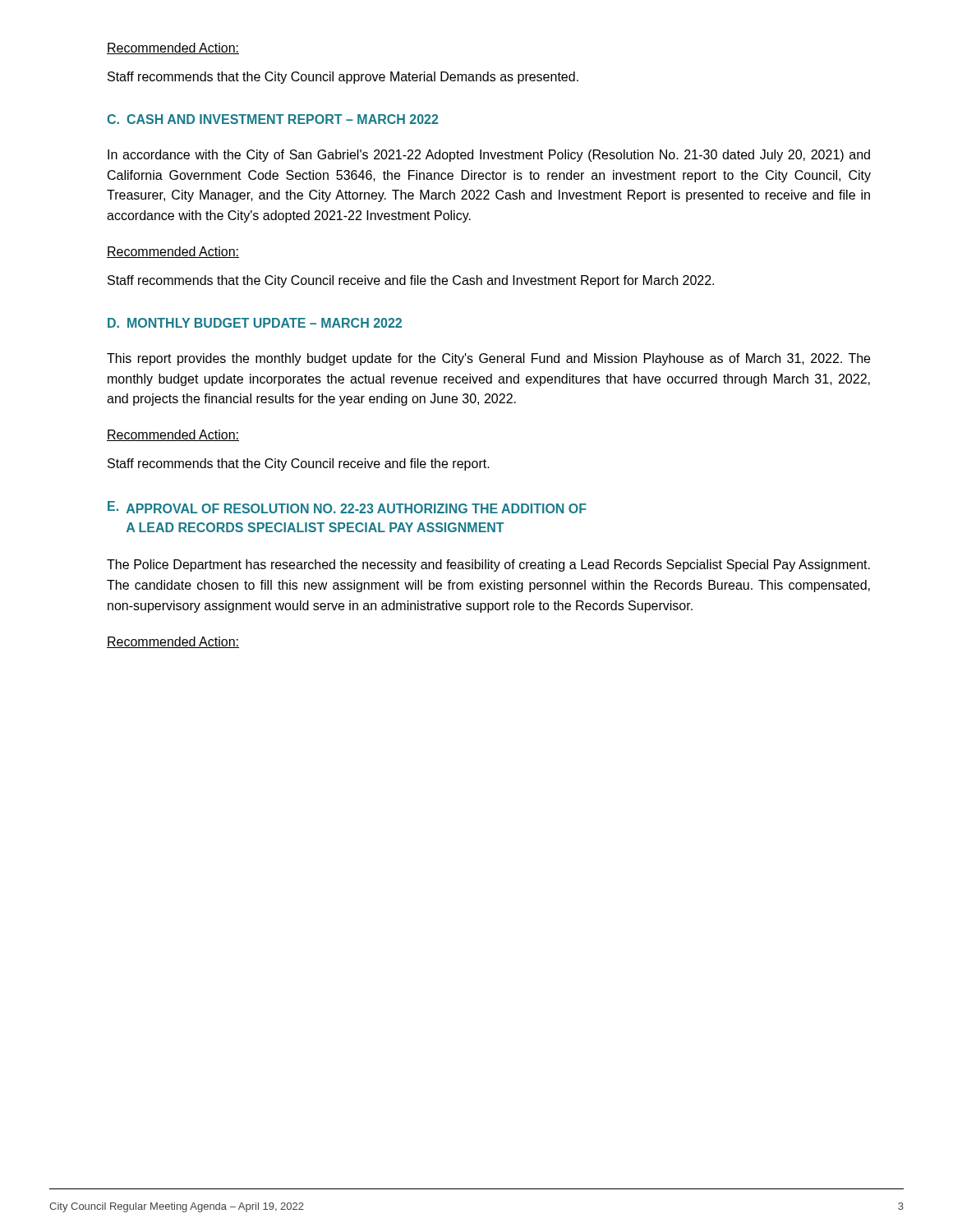Find the section header that reads "C. CASH AND INVESTMENT REPORT"
Image resolution: width=953 pixels, height=1232 pixels.
tap(272, 119)
